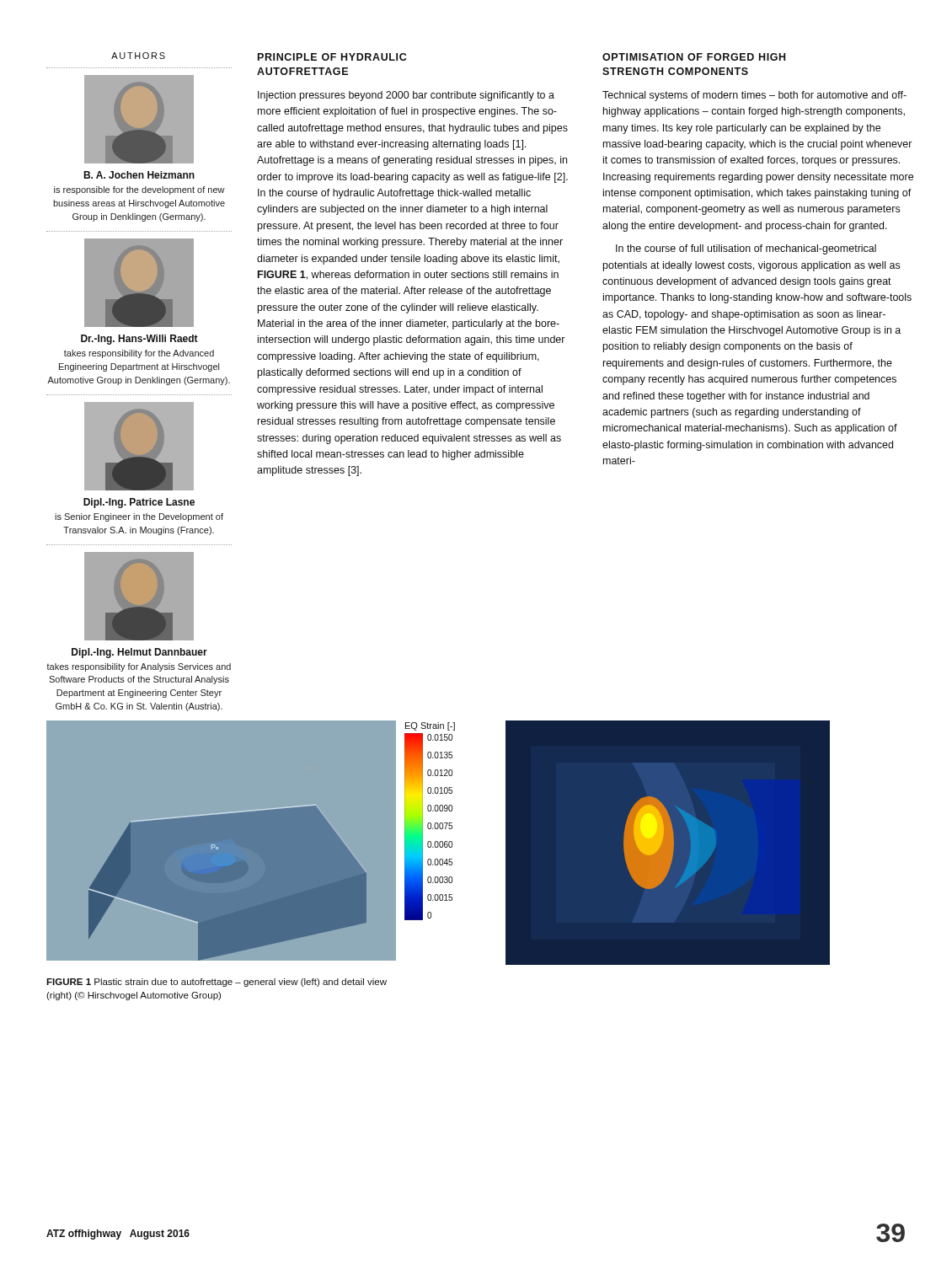Viewport: 952px width, 1264px height.
Task: Where does it say "PRINCIPLE OF HYDRAULICAUTOFRETTAGE"?
Action: click(x=332, y=64)
